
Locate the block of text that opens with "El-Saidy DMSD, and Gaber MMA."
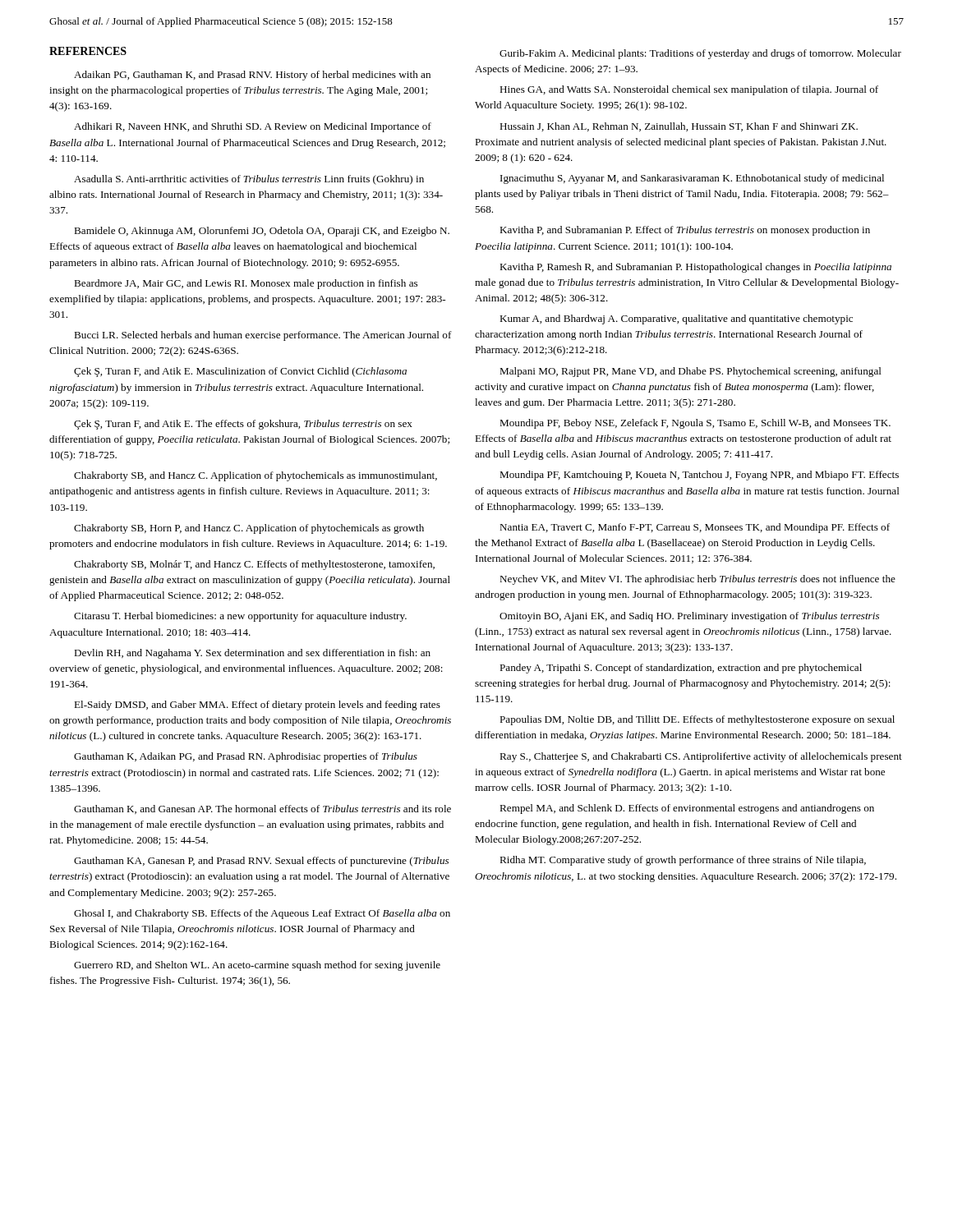click(x=250, y=720)
